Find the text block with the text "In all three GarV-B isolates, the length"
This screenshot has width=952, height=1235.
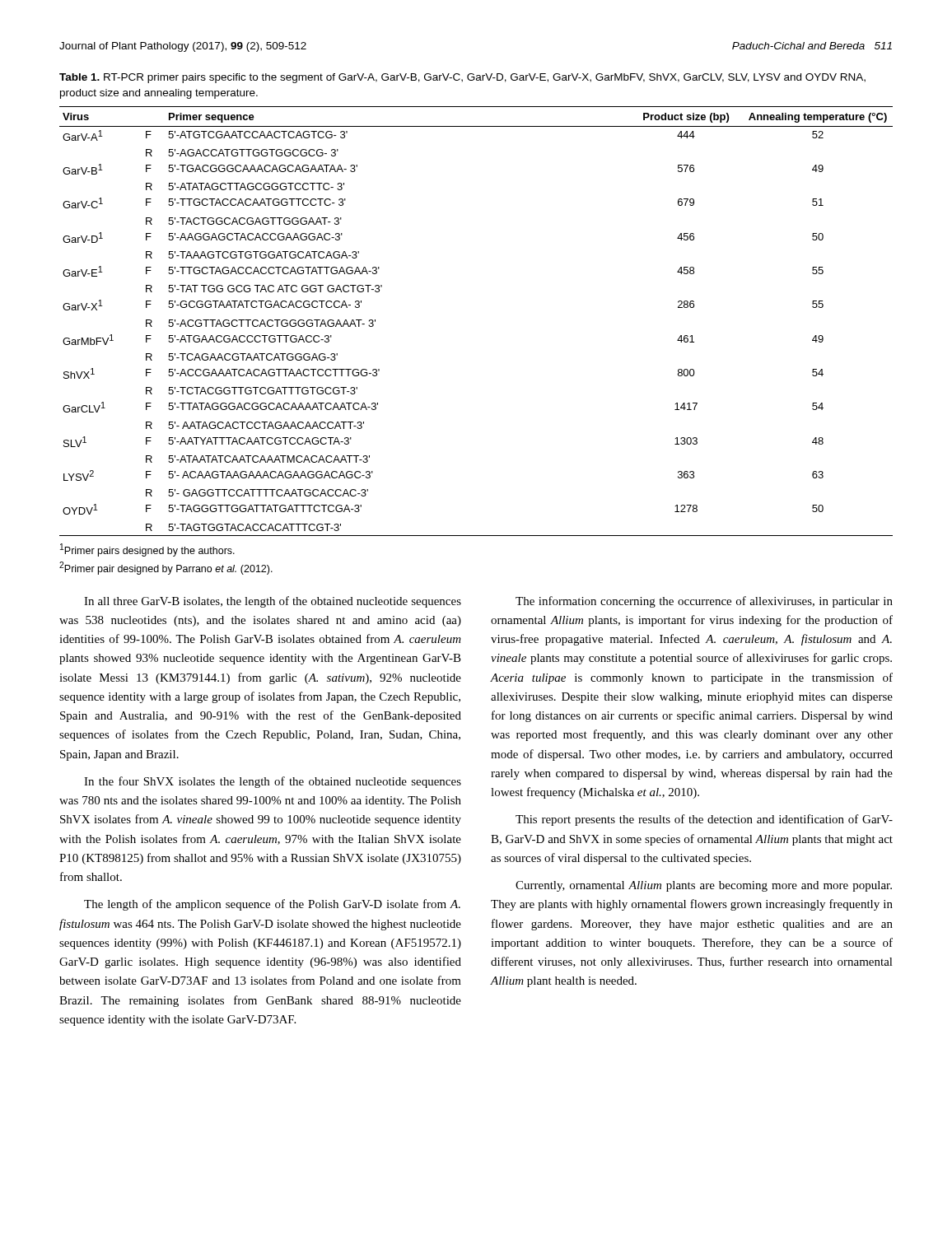coord(260,678)
